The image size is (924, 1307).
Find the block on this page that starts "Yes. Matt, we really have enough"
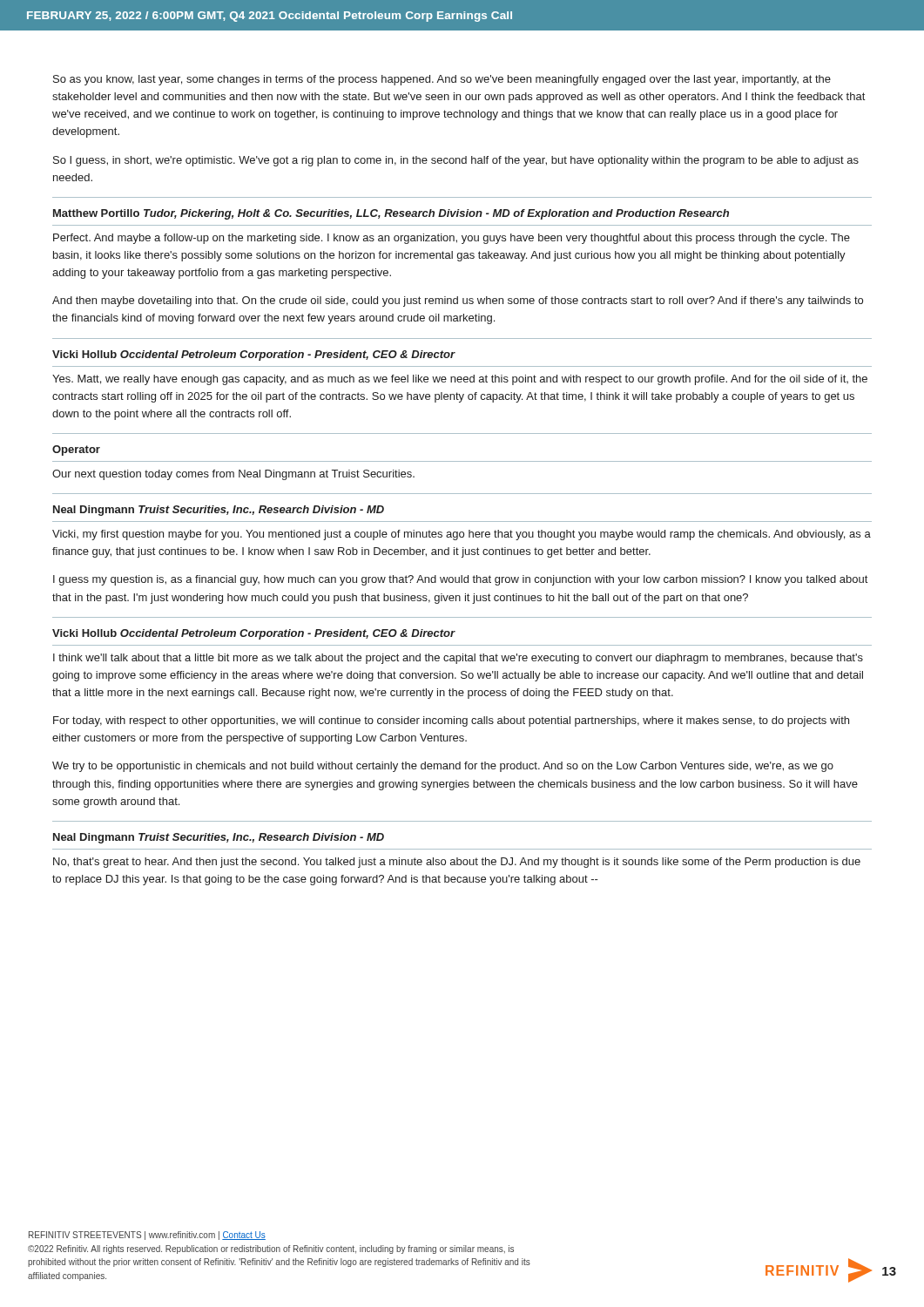(x=462, y=396)
